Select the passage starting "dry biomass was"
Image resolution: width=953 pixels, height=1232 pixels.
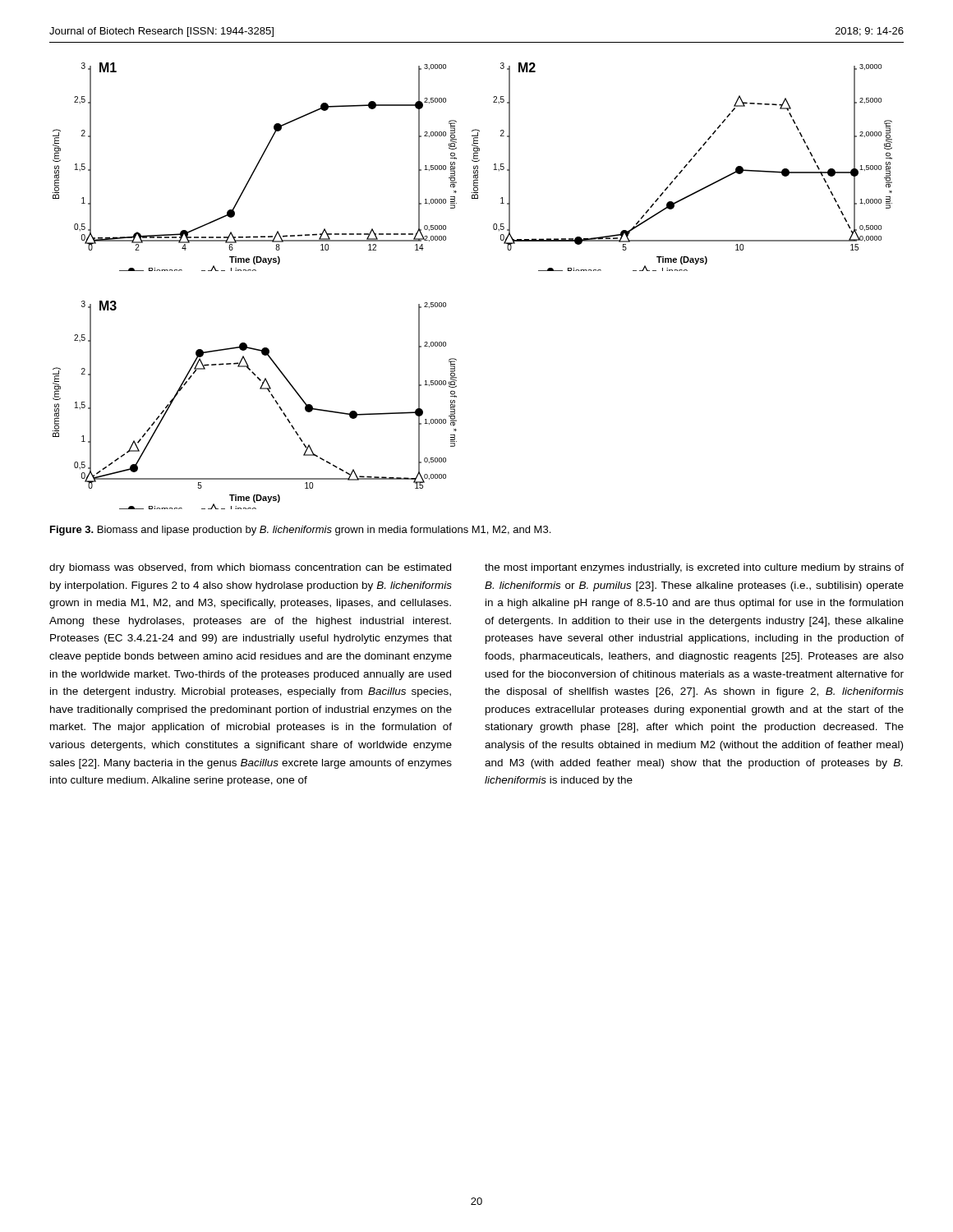(251, 674)
